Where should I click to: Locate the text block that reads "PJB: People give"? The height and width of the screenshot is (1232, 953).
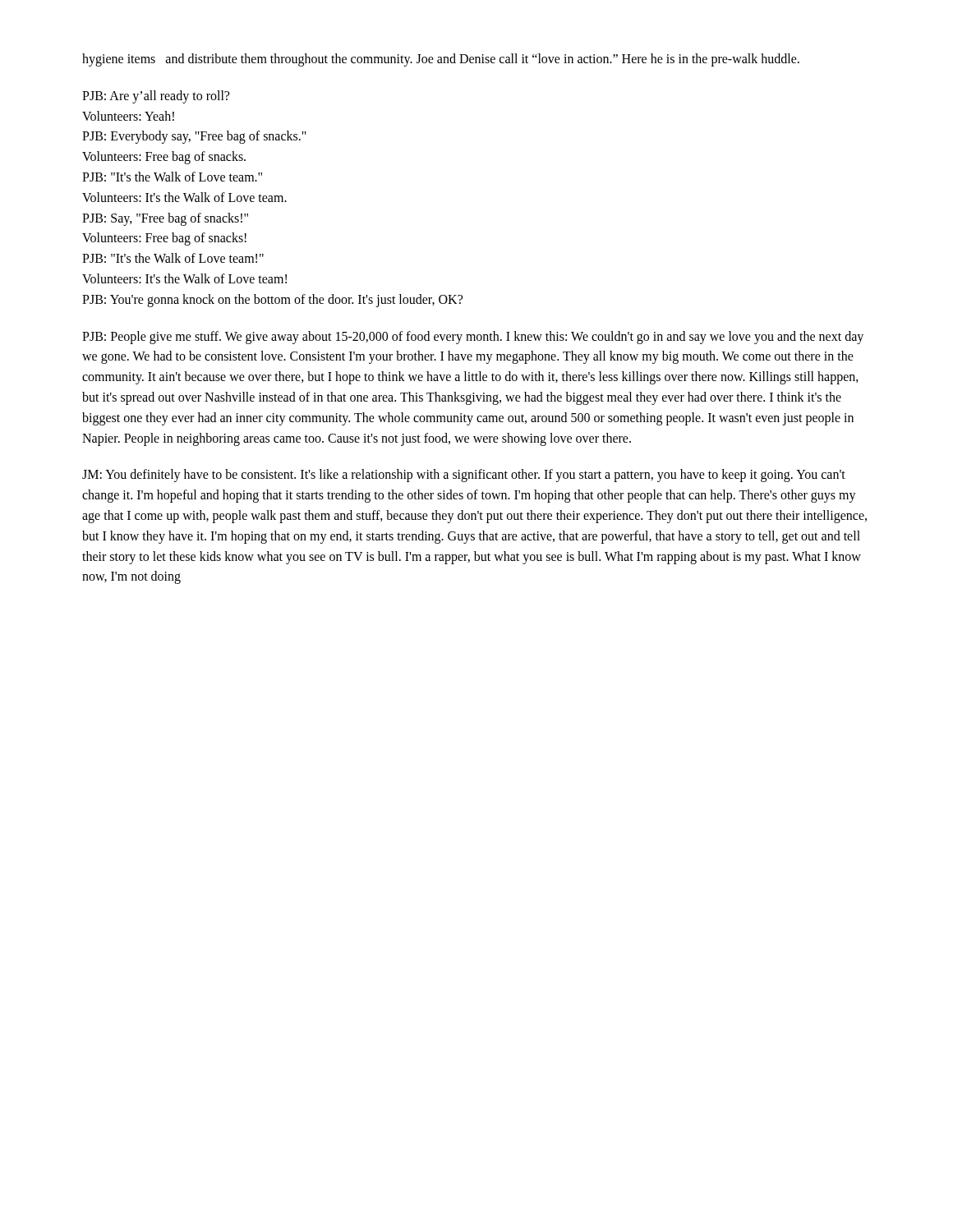(473, 387)
